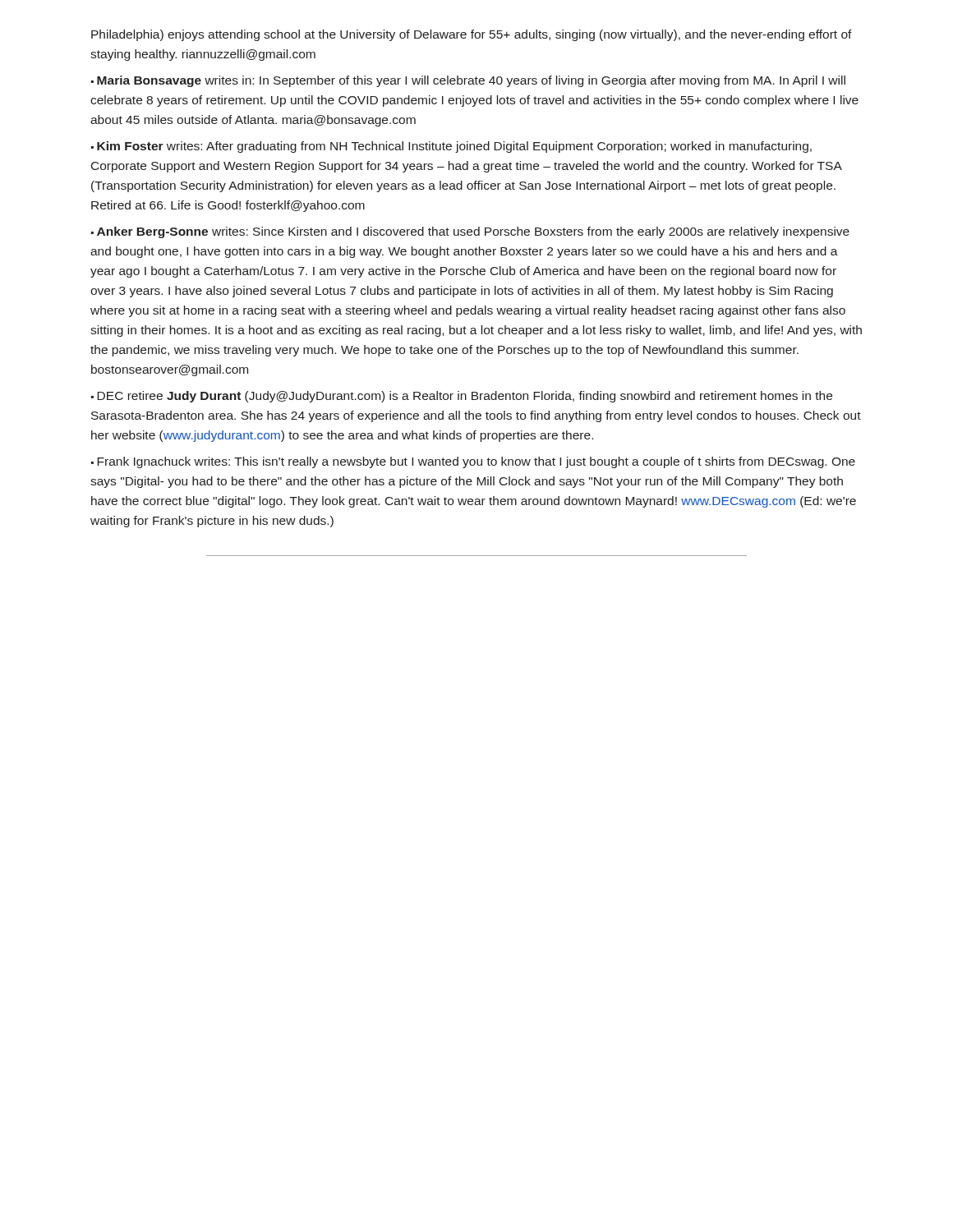Select the element starting "Philadelphia) enjoys attending school at the University of"
Image resolution: width=953 pixels, height=1232 pixels.
click(471, 44)
